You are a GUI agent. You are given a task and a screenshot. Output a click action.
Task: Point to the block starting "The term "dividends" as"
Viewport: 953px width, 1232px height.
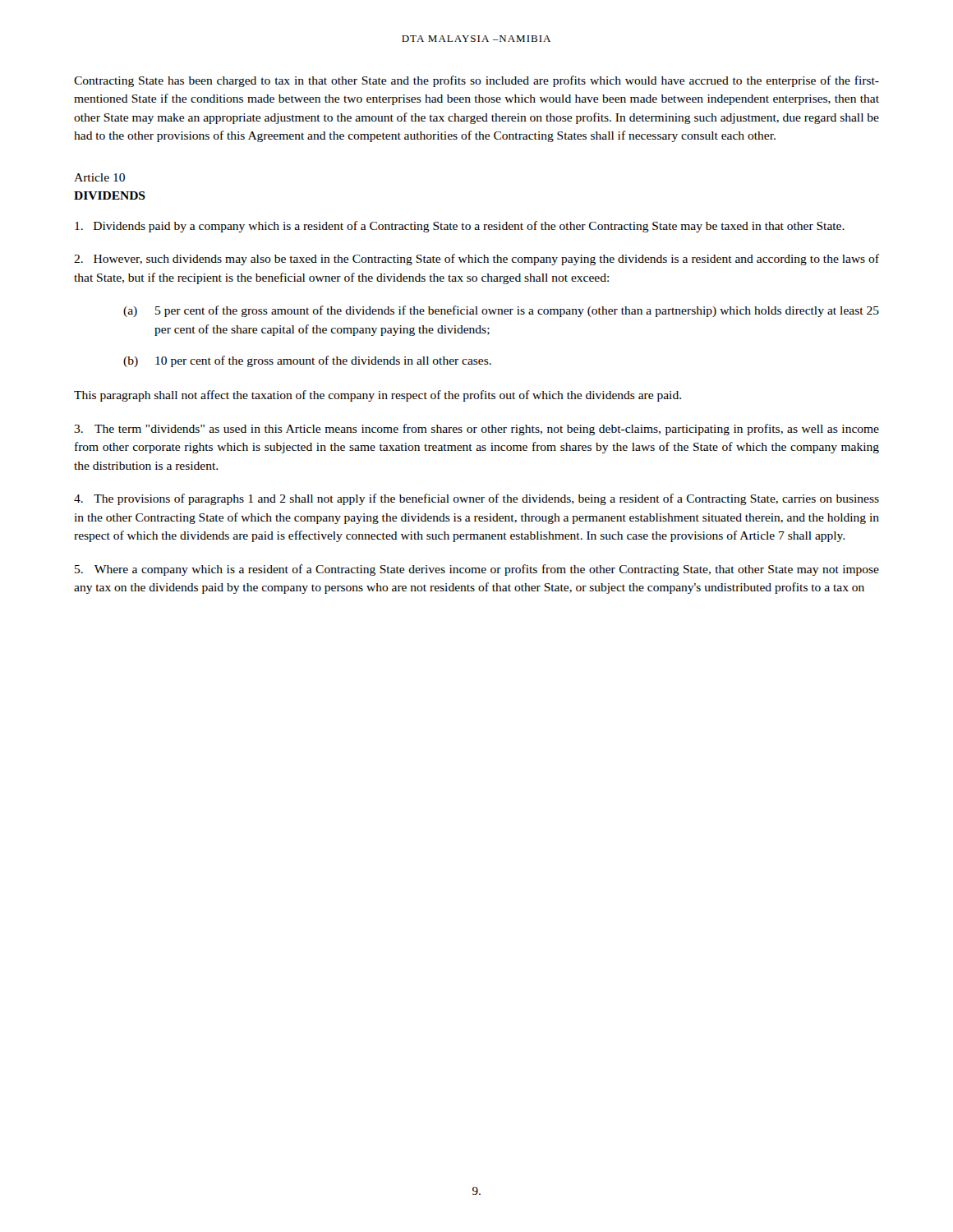(x=476, y=447)
